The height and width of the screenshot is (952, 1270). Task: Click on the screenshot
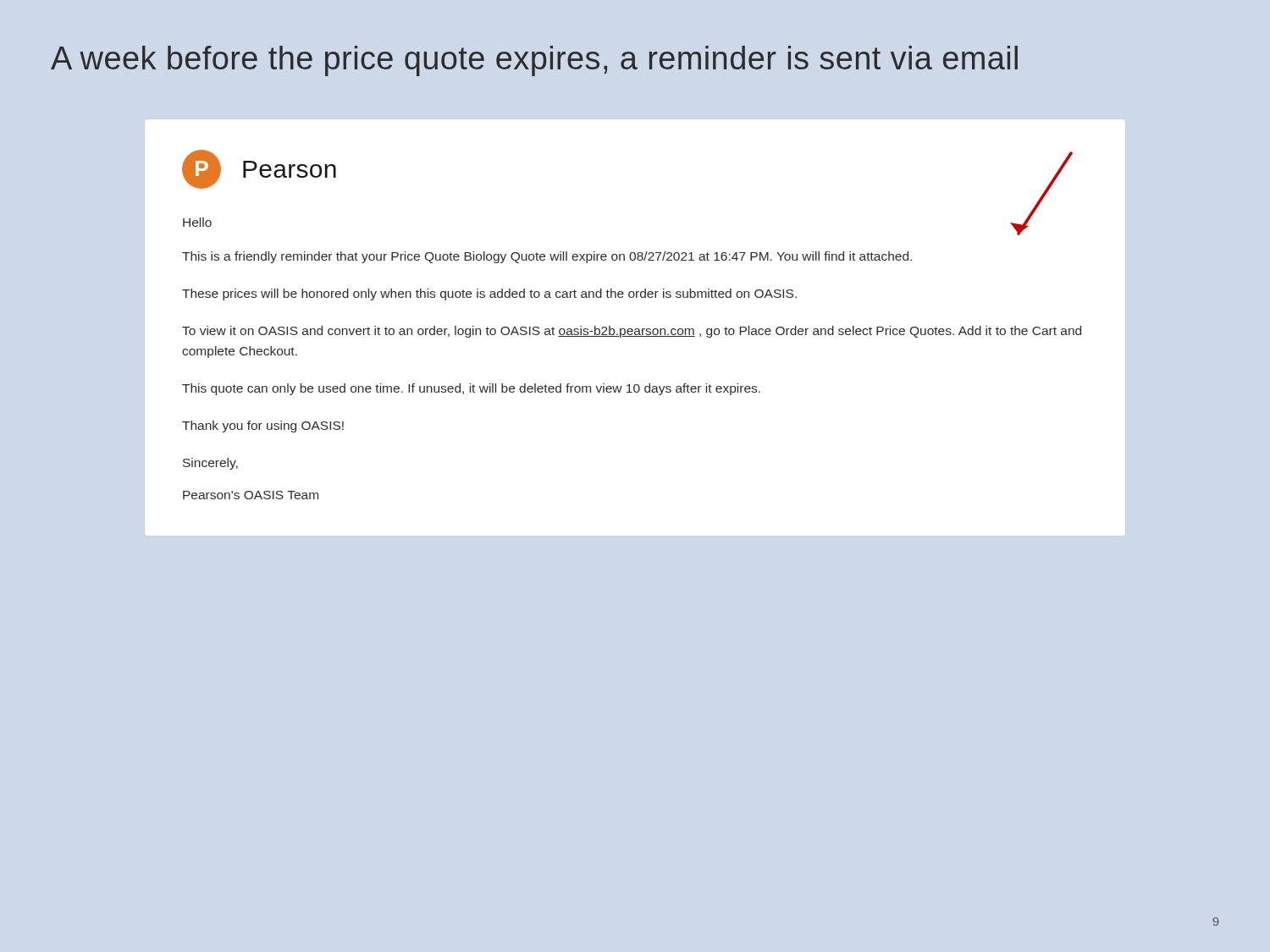[635, 328]
